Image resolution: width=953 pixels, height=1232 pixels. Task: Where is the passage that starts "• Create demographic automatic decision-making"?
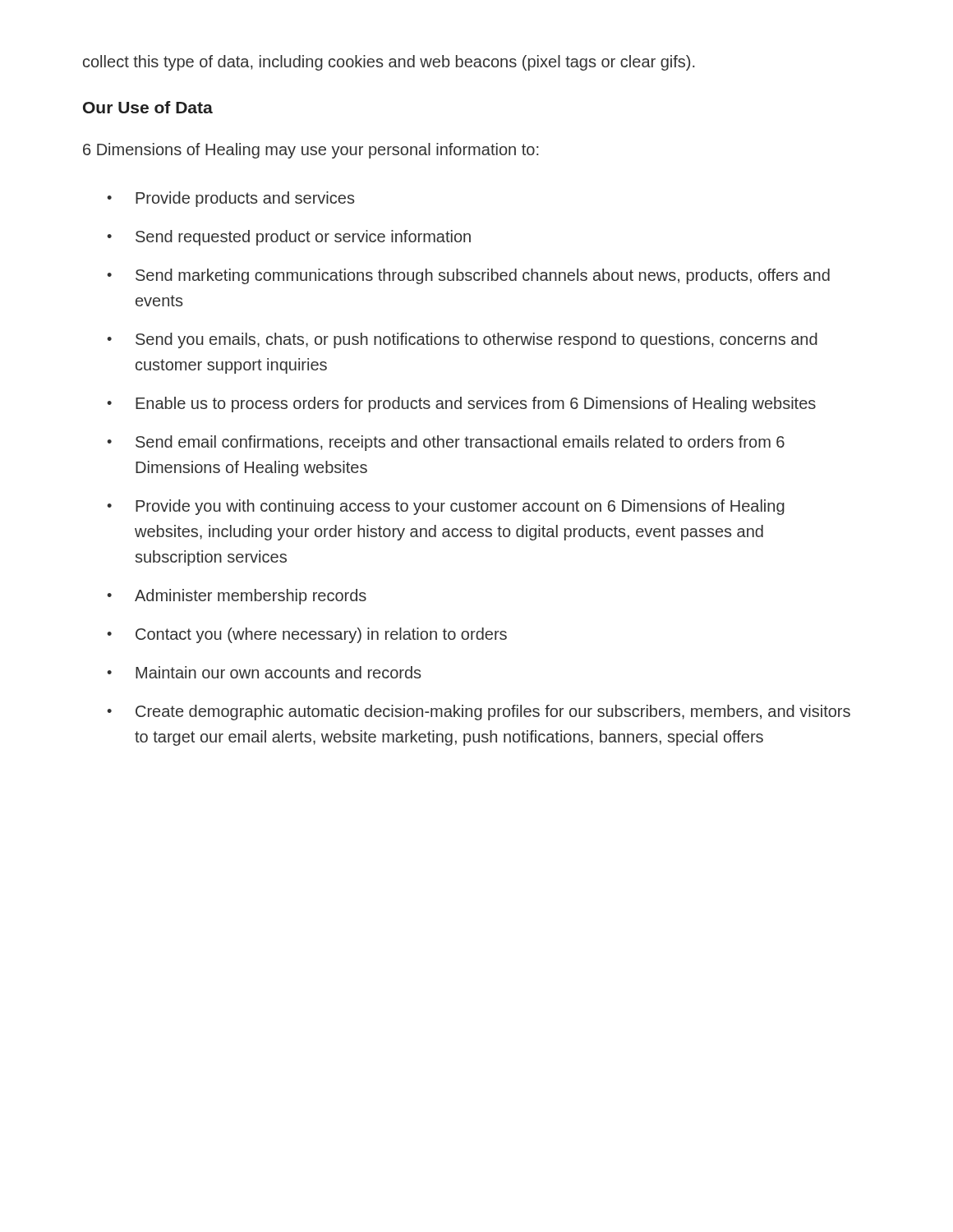(x=481, y=724)
